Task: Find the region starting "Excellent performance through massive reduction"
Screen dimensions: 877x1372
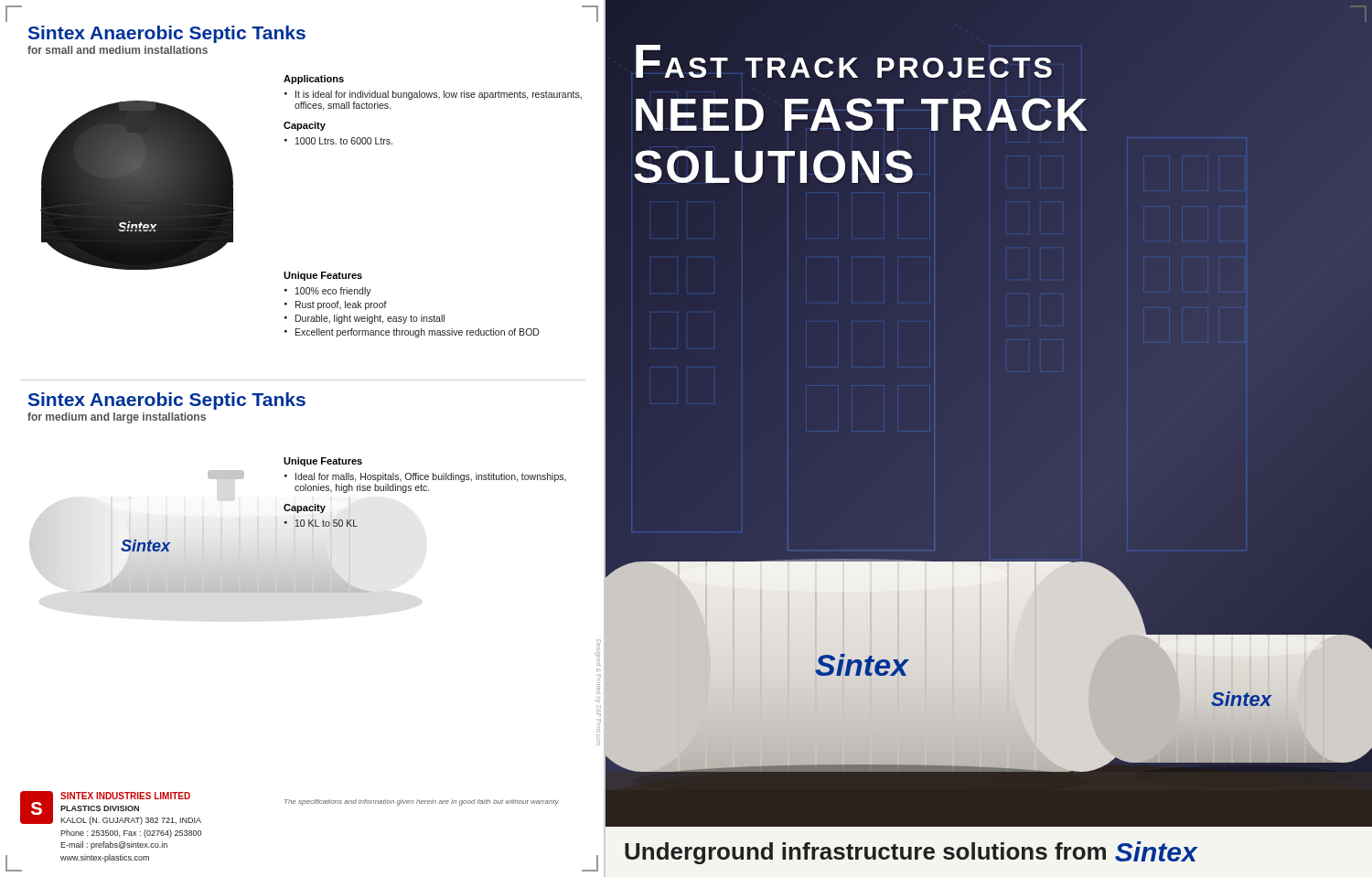Action: pos(417,332)
